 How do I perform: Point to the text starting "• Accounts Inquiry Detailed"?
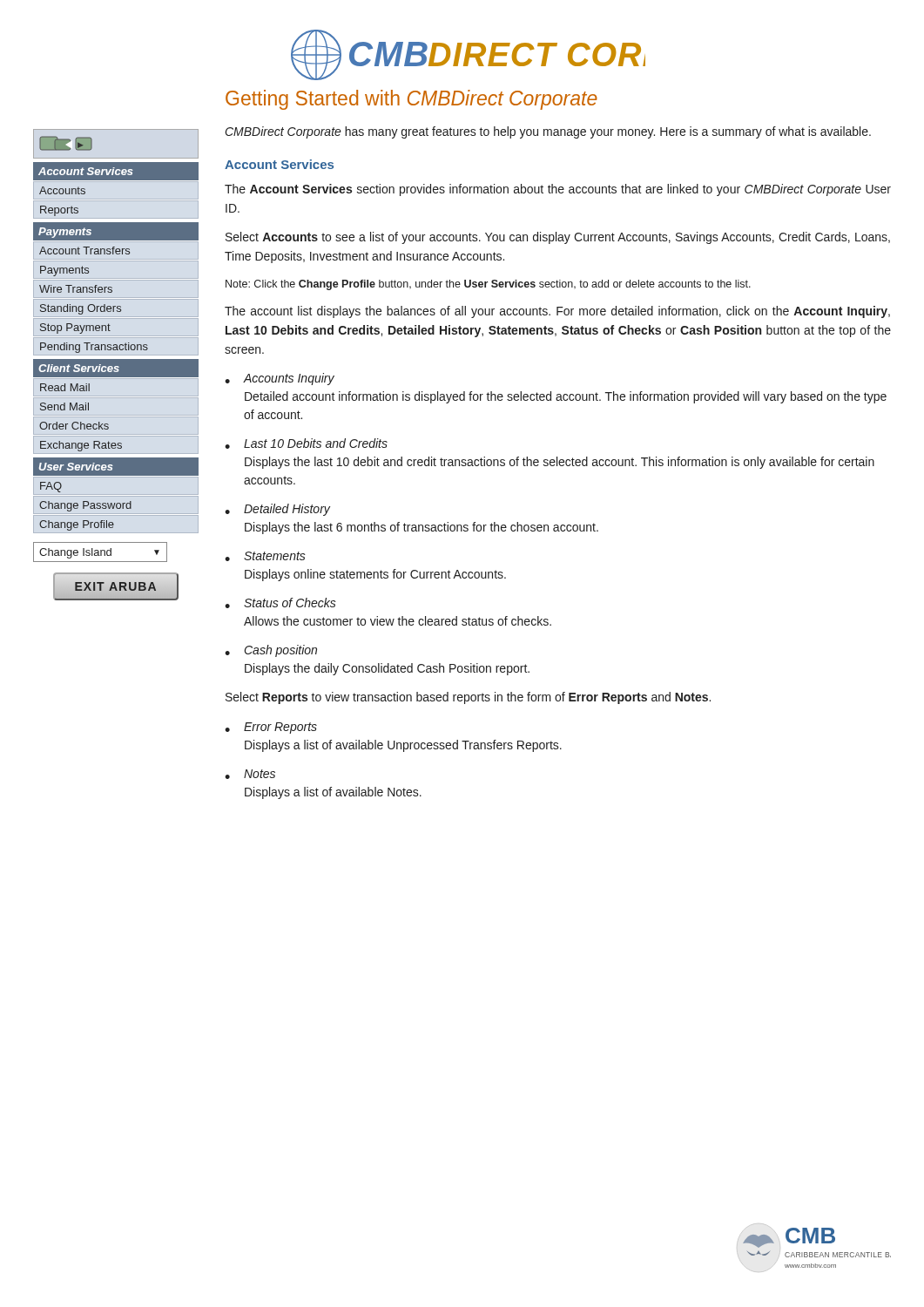(x=558, y=397)
